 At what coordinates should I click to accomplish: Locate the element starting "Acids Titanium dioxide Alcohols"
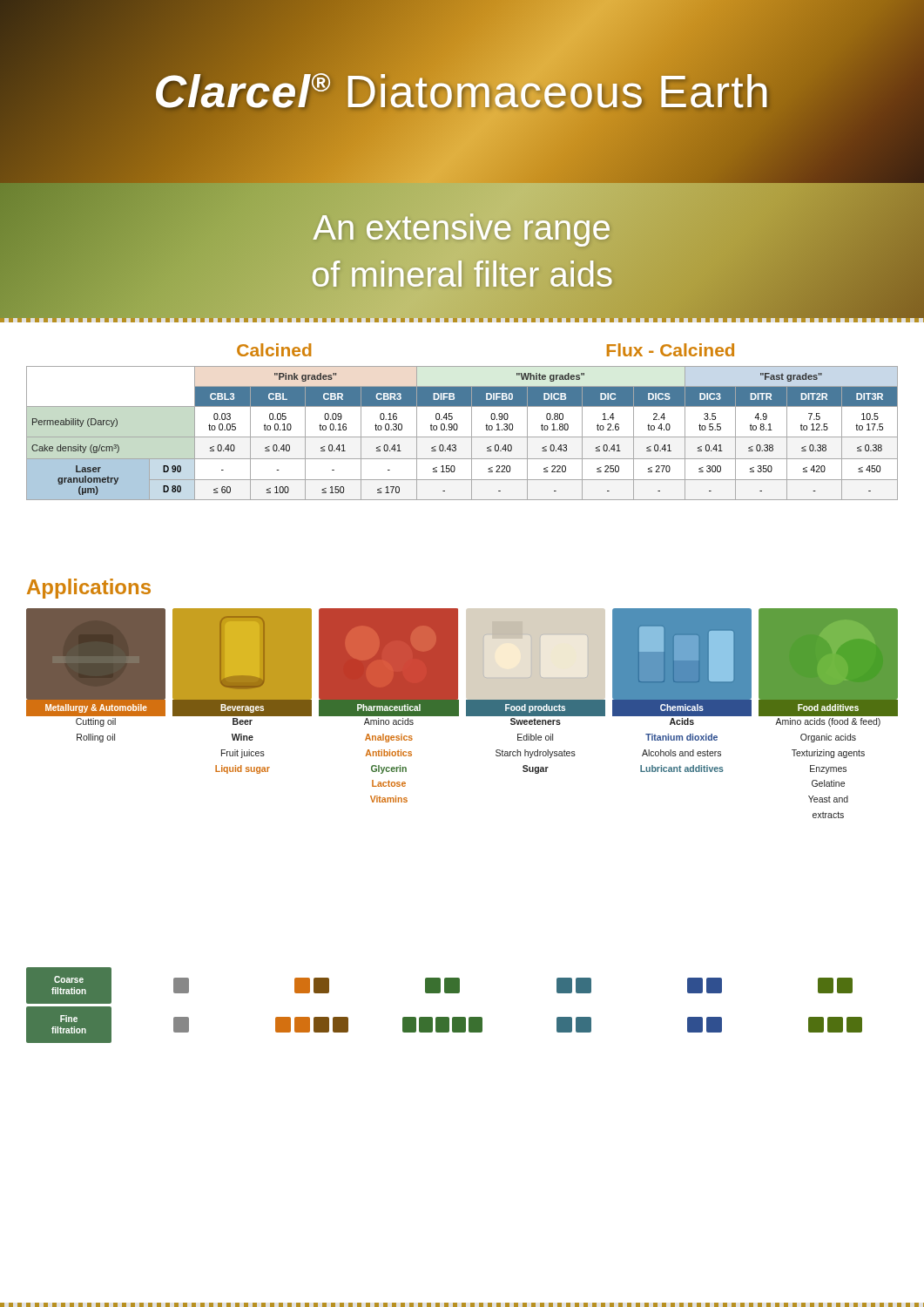(682, 745)
